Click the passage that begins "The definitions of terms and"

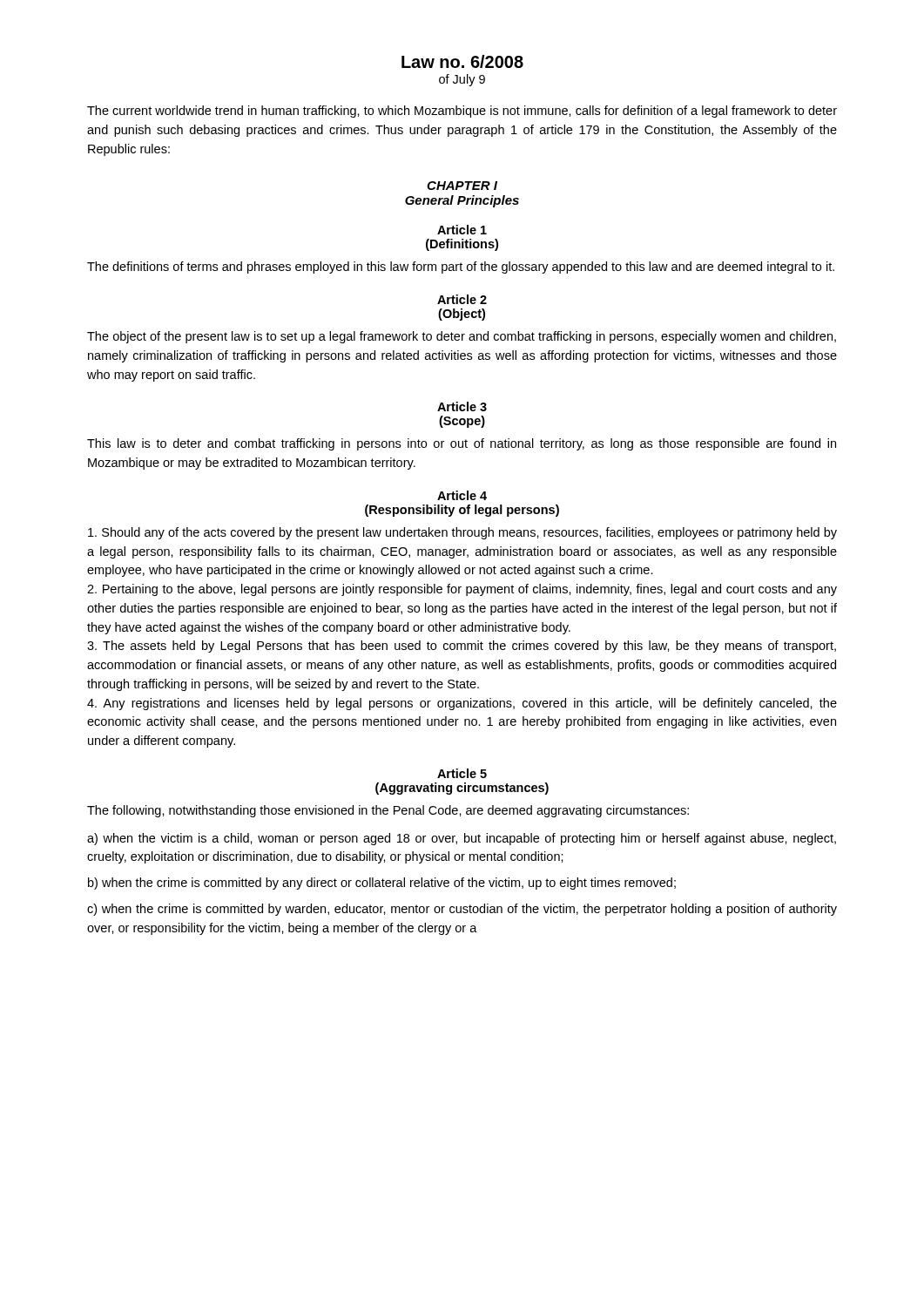(x=461, y=267)
